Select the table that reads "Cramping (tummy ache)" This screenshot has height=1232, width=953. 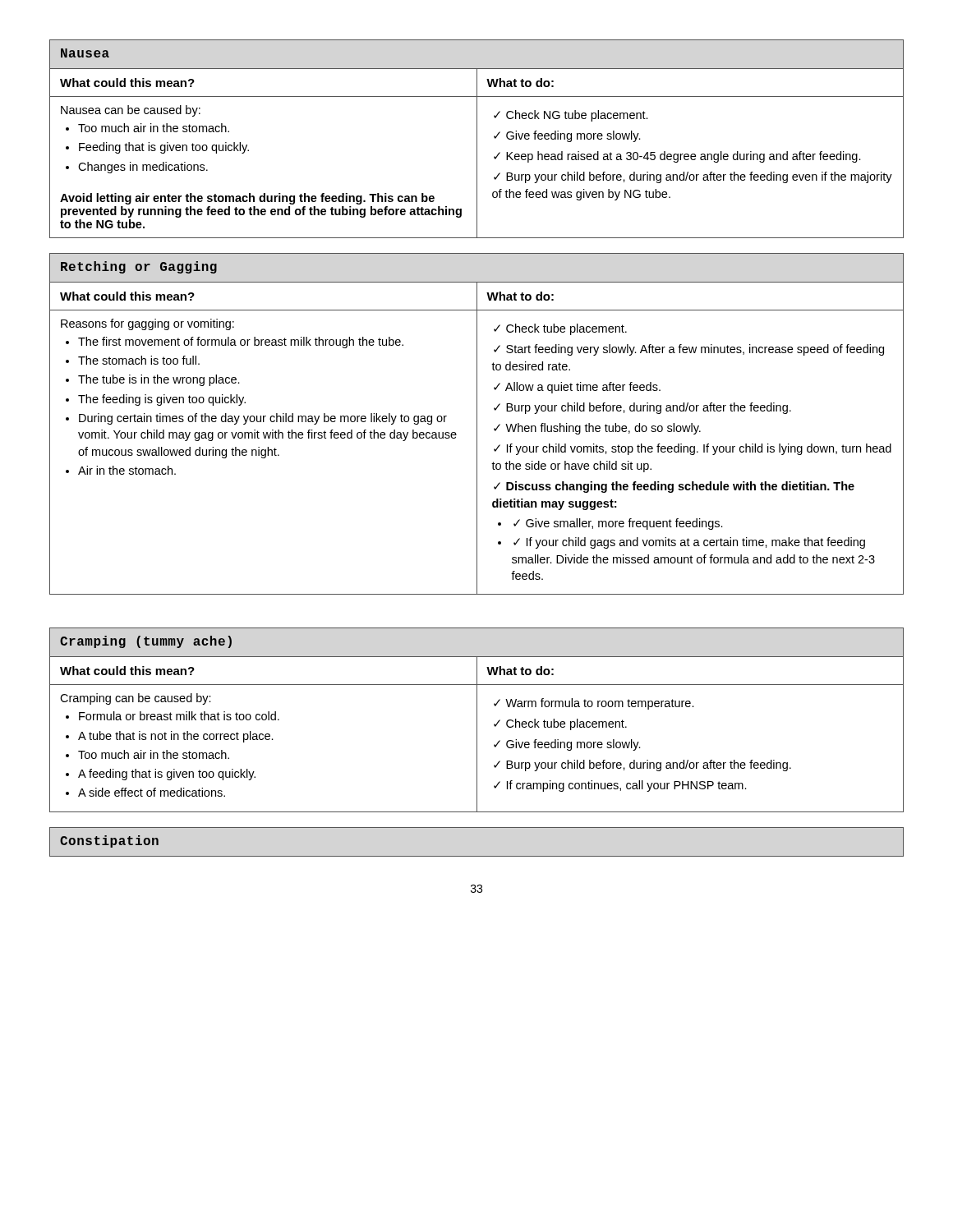click(476, 720)
